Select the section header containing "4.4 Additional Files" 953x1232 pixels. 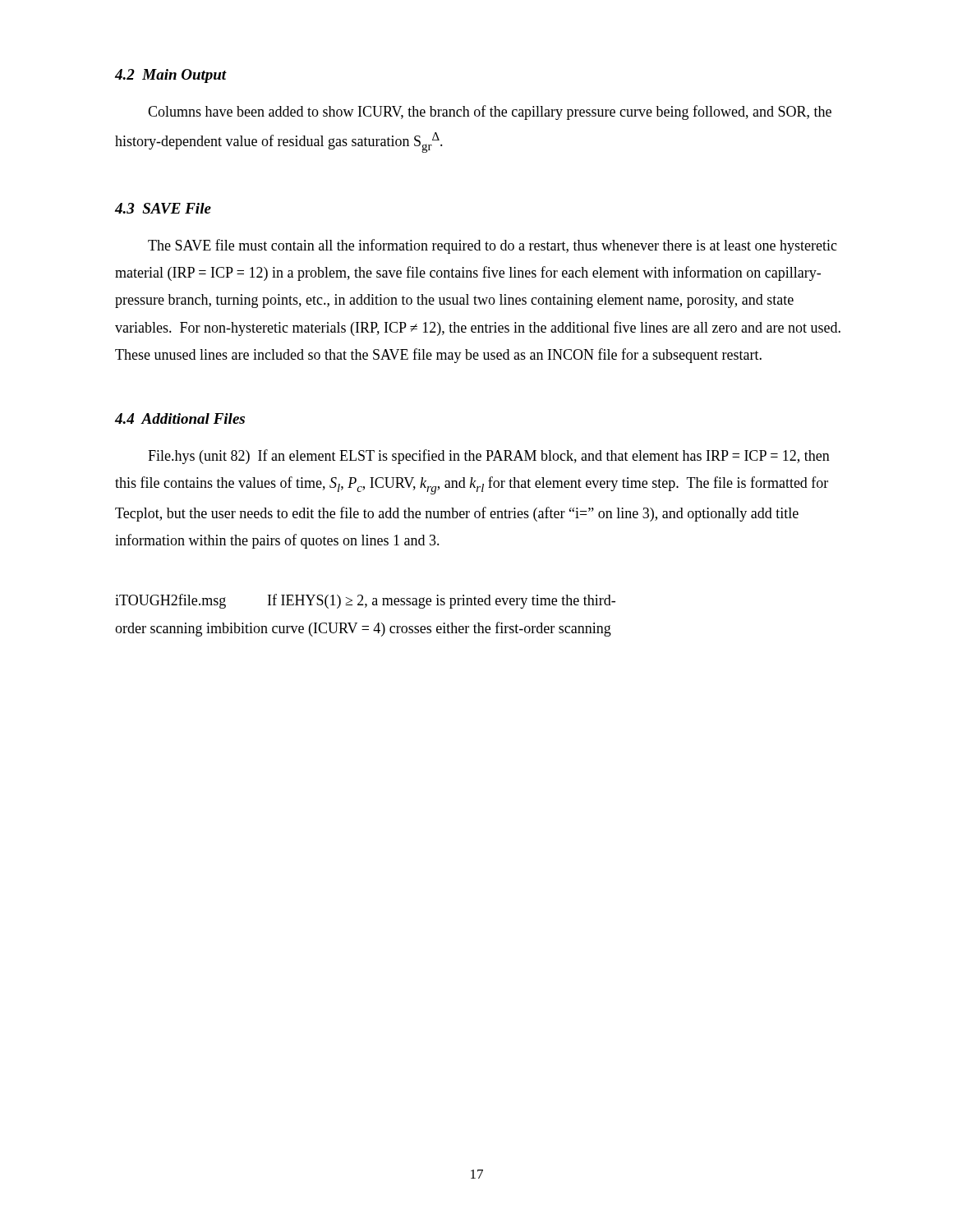coord(180,419)
